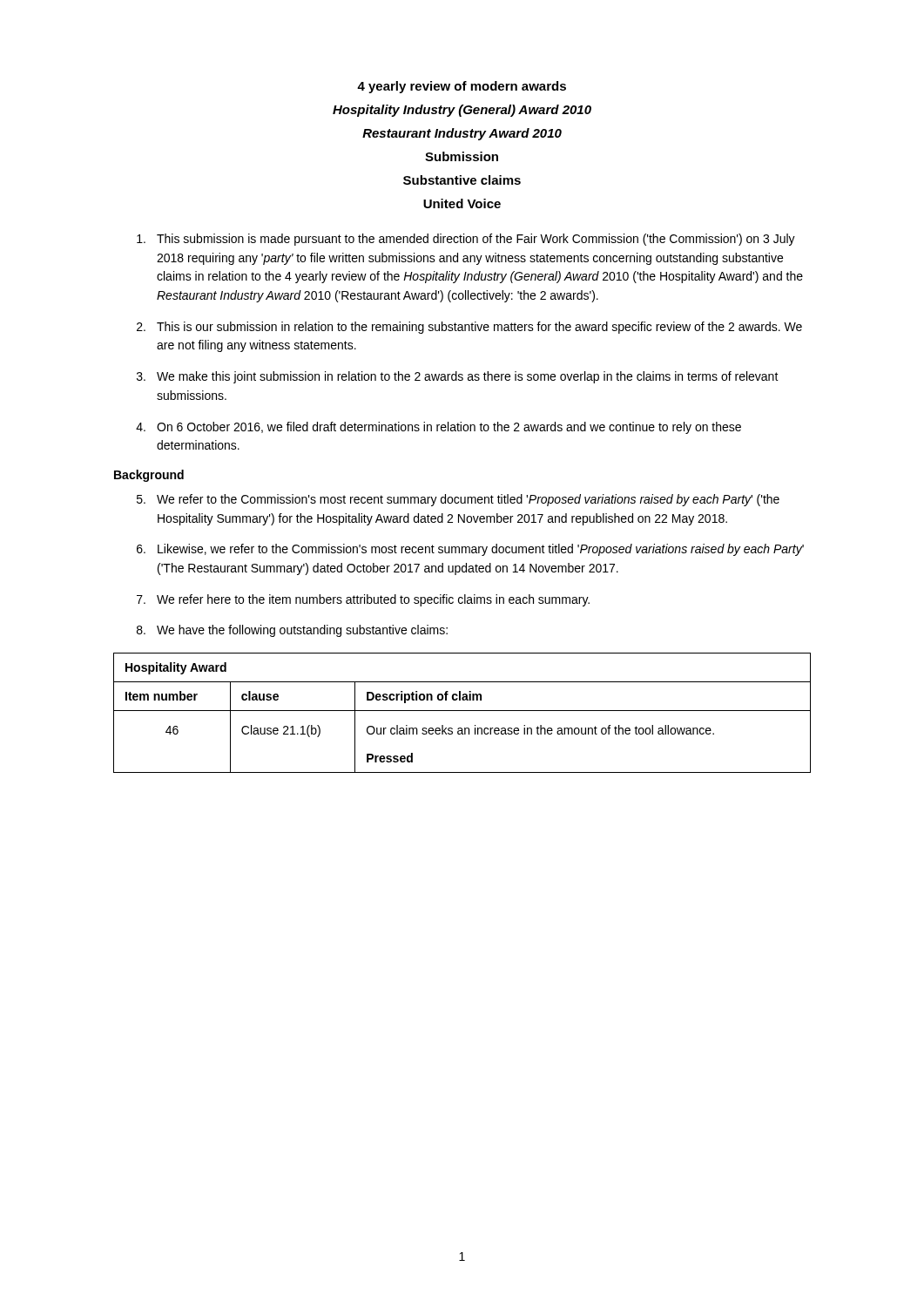The width and height of the screenshot is (924, 1307).
Task: Where does it say "Substantive claims"?
Action: (x=462, y=180)
